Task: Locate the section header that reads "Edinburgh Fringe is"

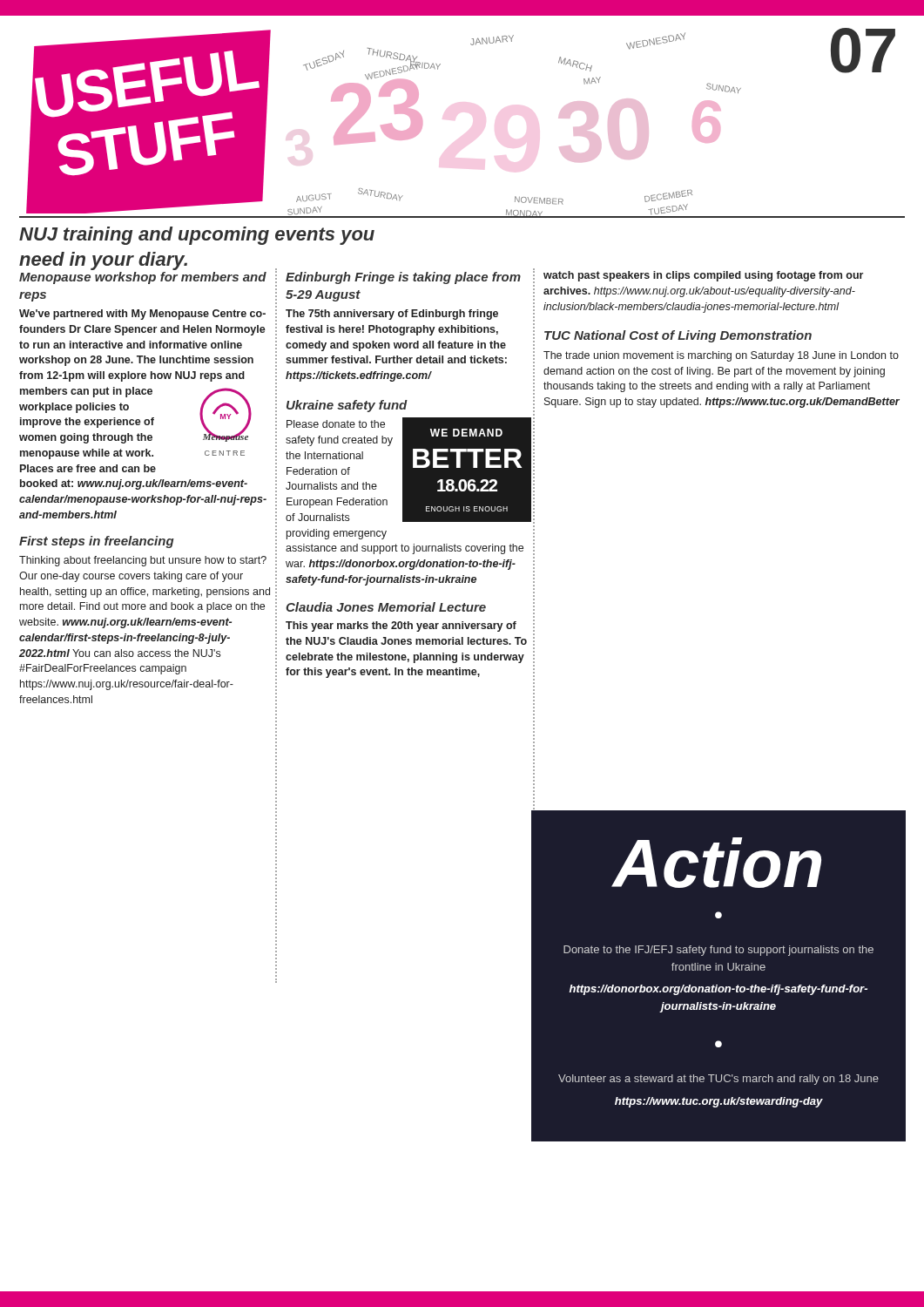Action: (403, 285)
